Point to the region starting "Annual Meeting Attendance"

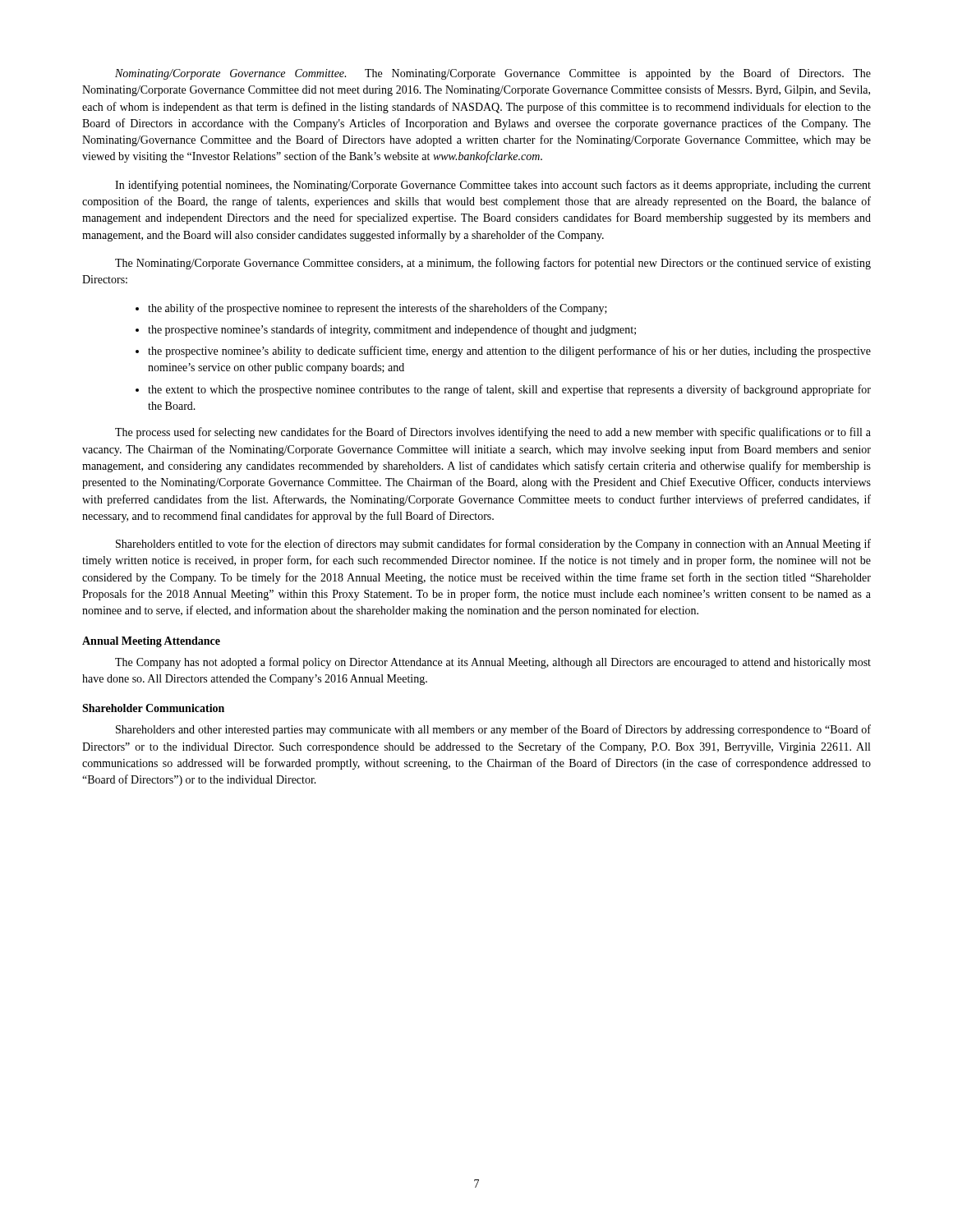(x=151, y=641)
